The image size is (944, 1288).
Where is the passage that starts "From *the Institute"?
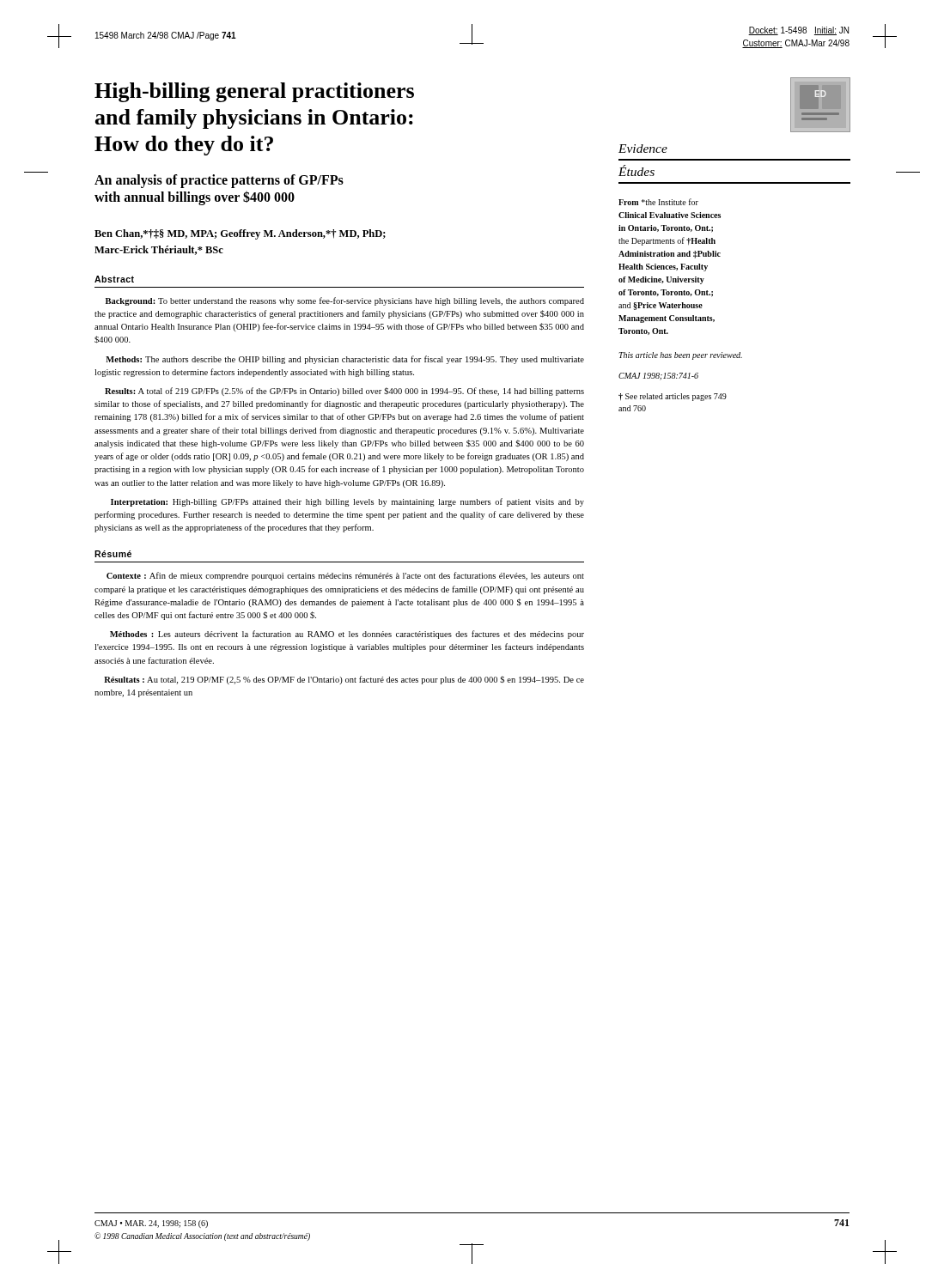[x=670, y=267]
